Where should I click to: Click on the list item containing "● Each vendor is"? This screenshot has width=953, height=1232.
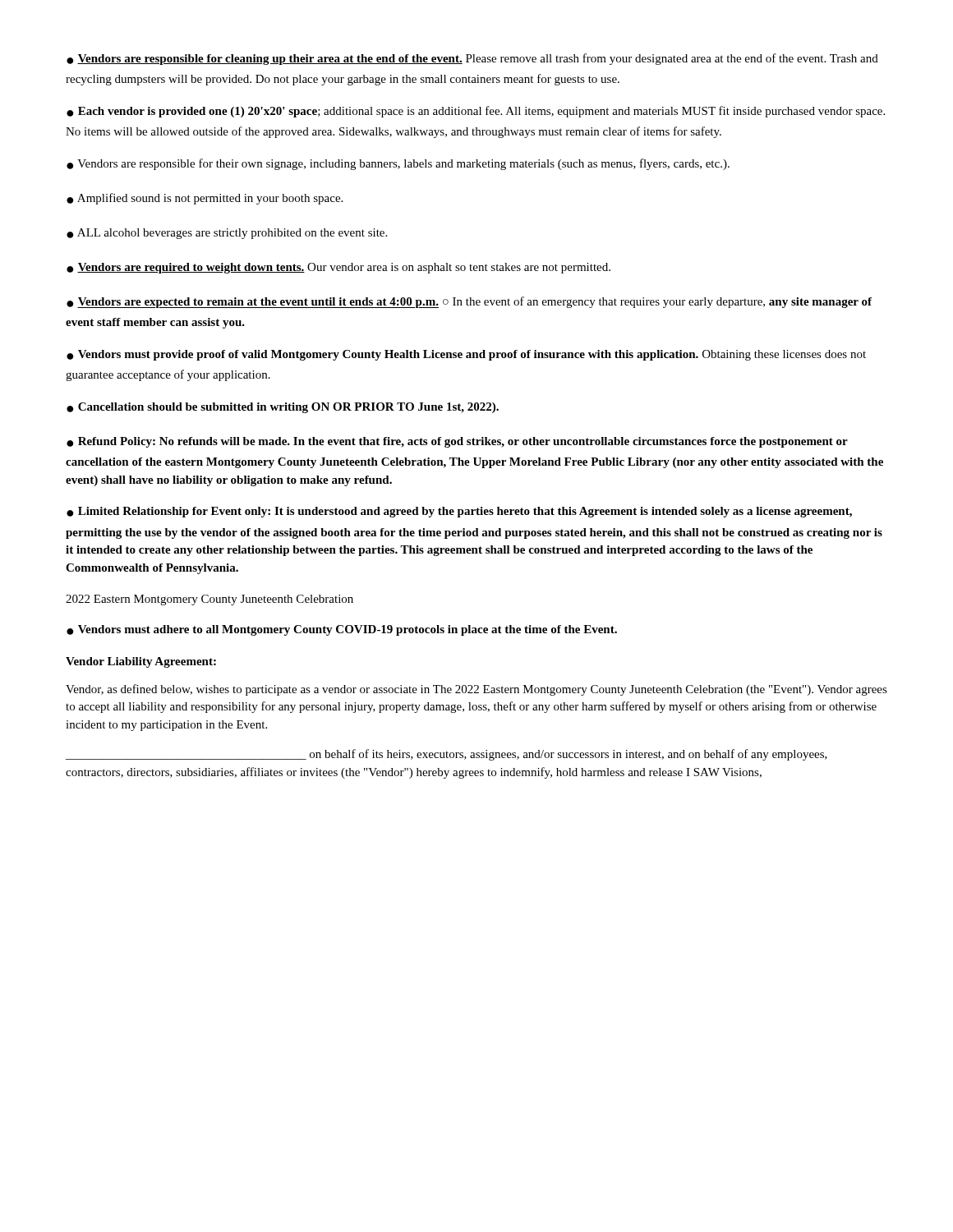click(476, 121)
